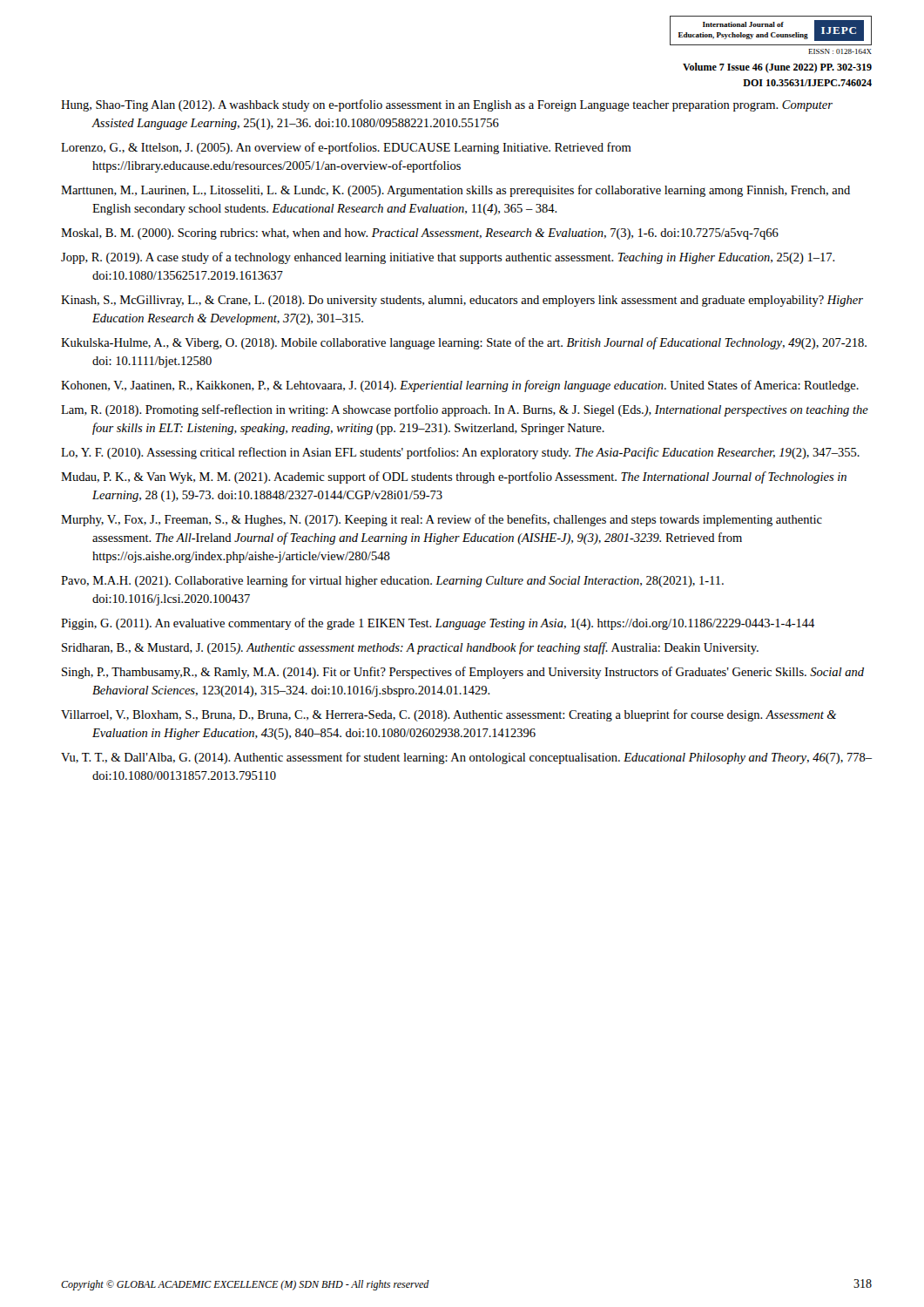
Task: Point to the block beginning "Piggin, G. (2011). An evaluative commentary"
Action: coord(438,623)
